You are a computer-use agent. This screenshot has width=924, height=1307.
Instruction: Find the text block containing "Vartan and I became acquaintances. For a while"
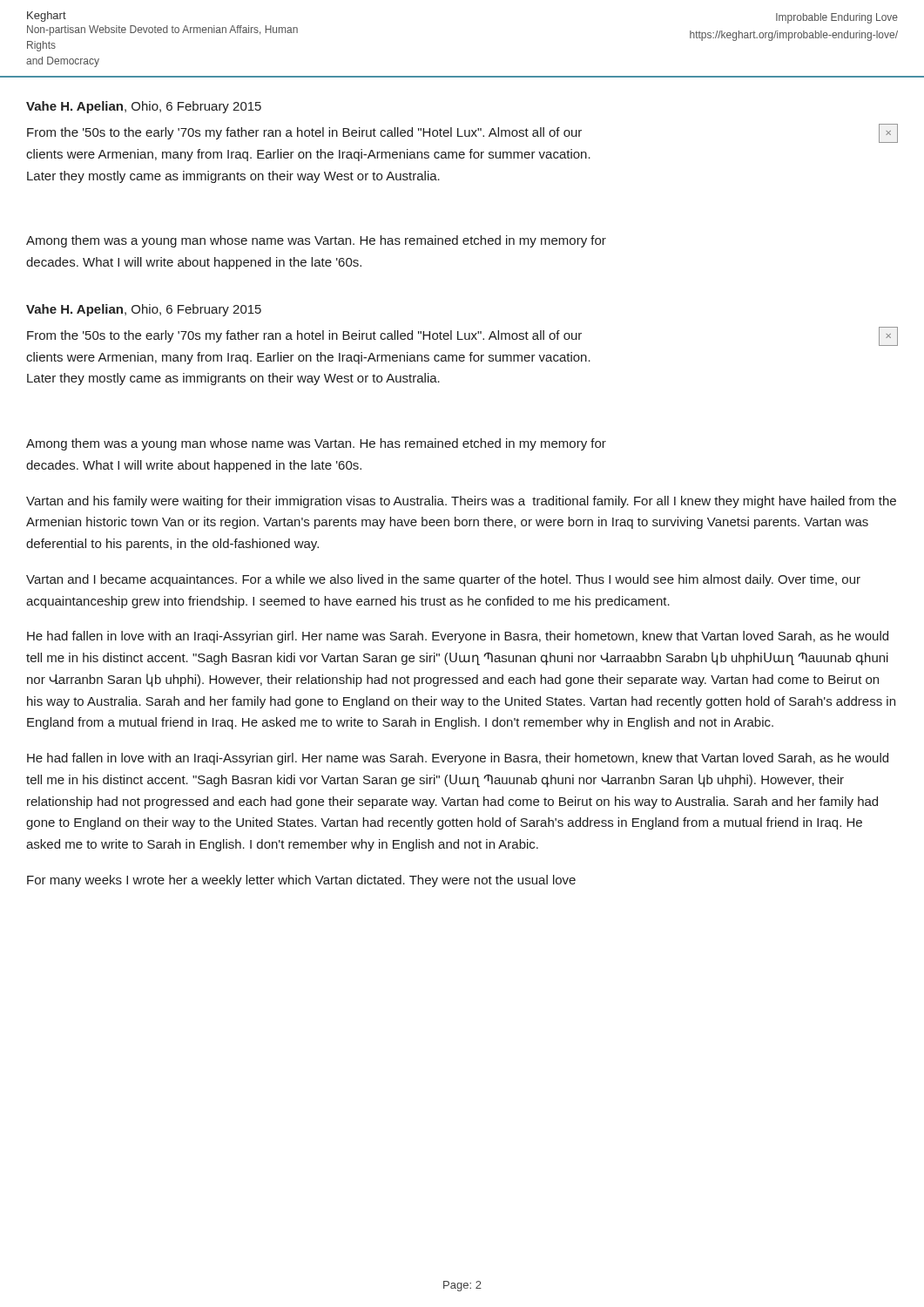tap(443, 590)
